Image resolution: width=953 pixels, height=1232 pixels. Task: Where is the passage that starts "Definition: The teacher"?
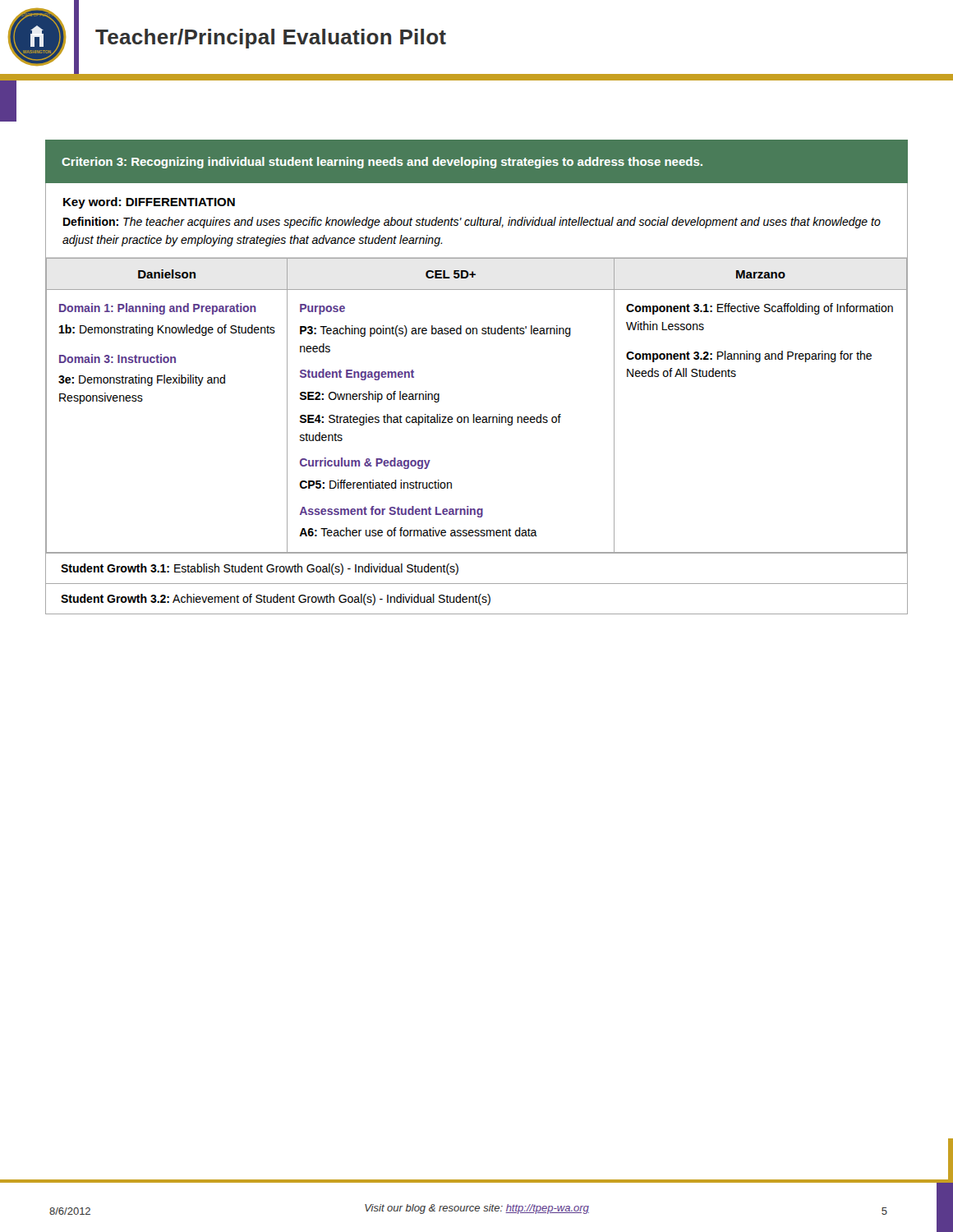pyautogui.click(x=471, y=231)
